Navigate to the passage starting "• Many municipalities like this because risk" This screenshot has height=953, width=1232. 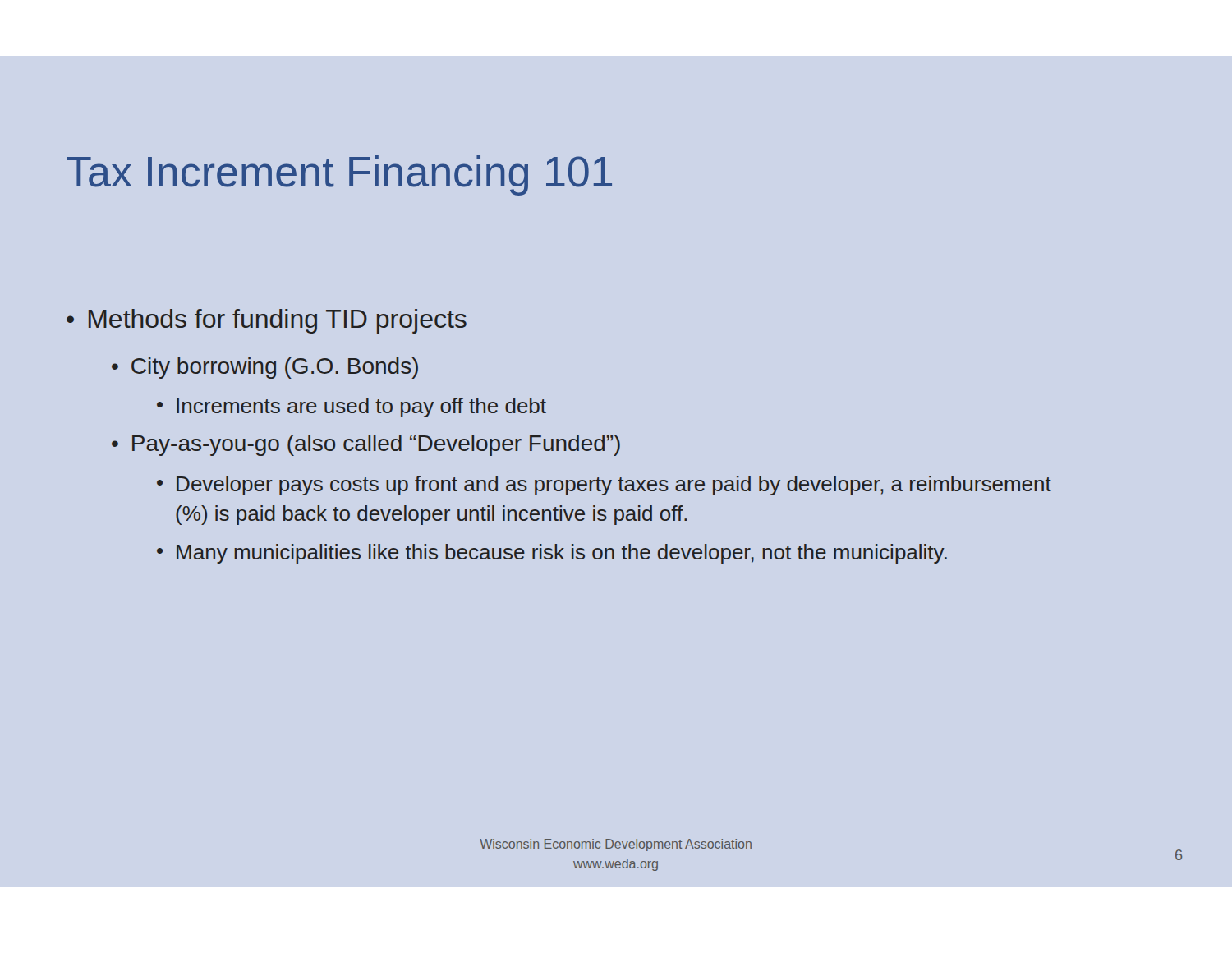(552, 552)
